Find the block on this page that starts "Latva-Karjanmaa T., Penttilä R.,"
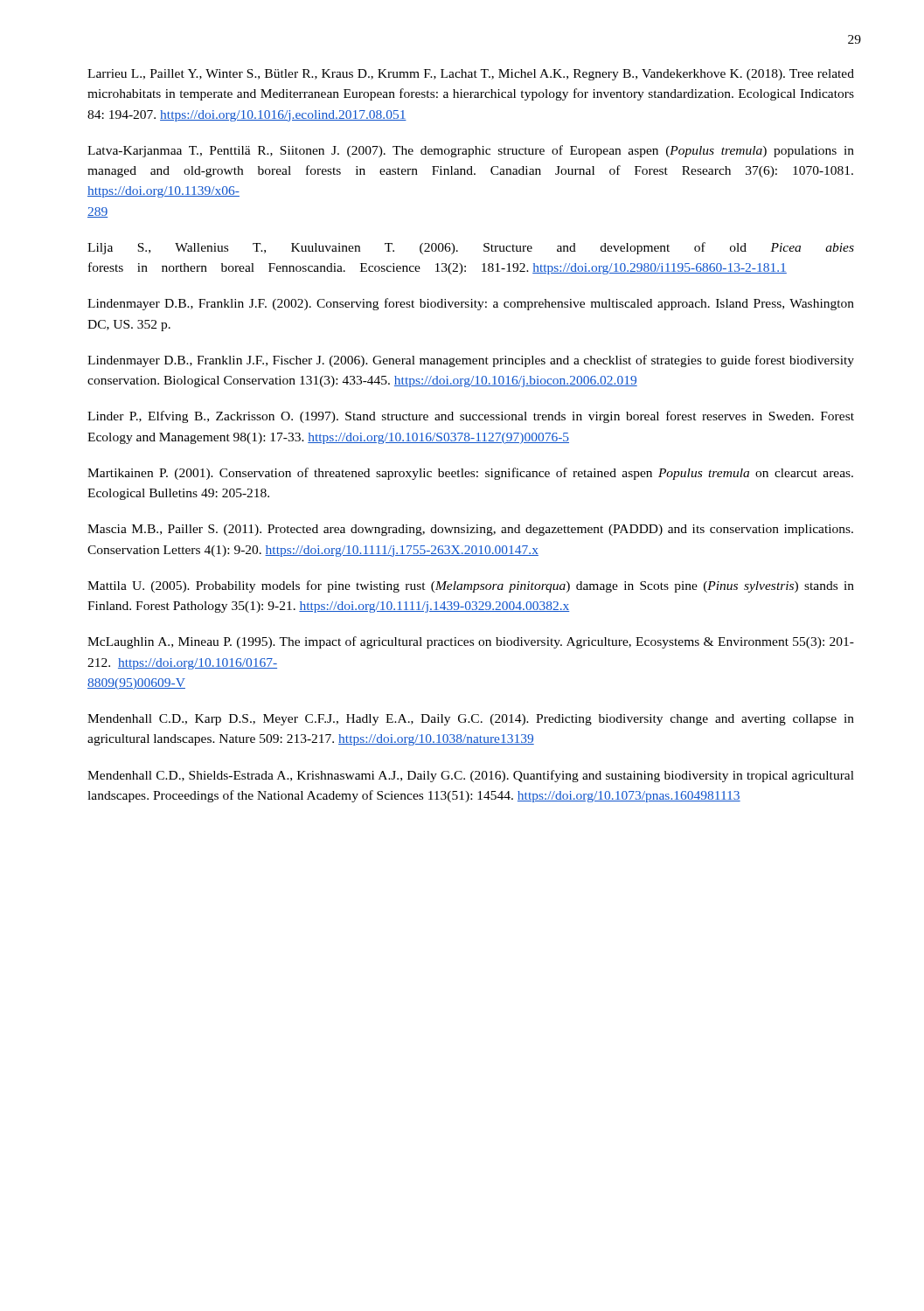 [471, 180]
